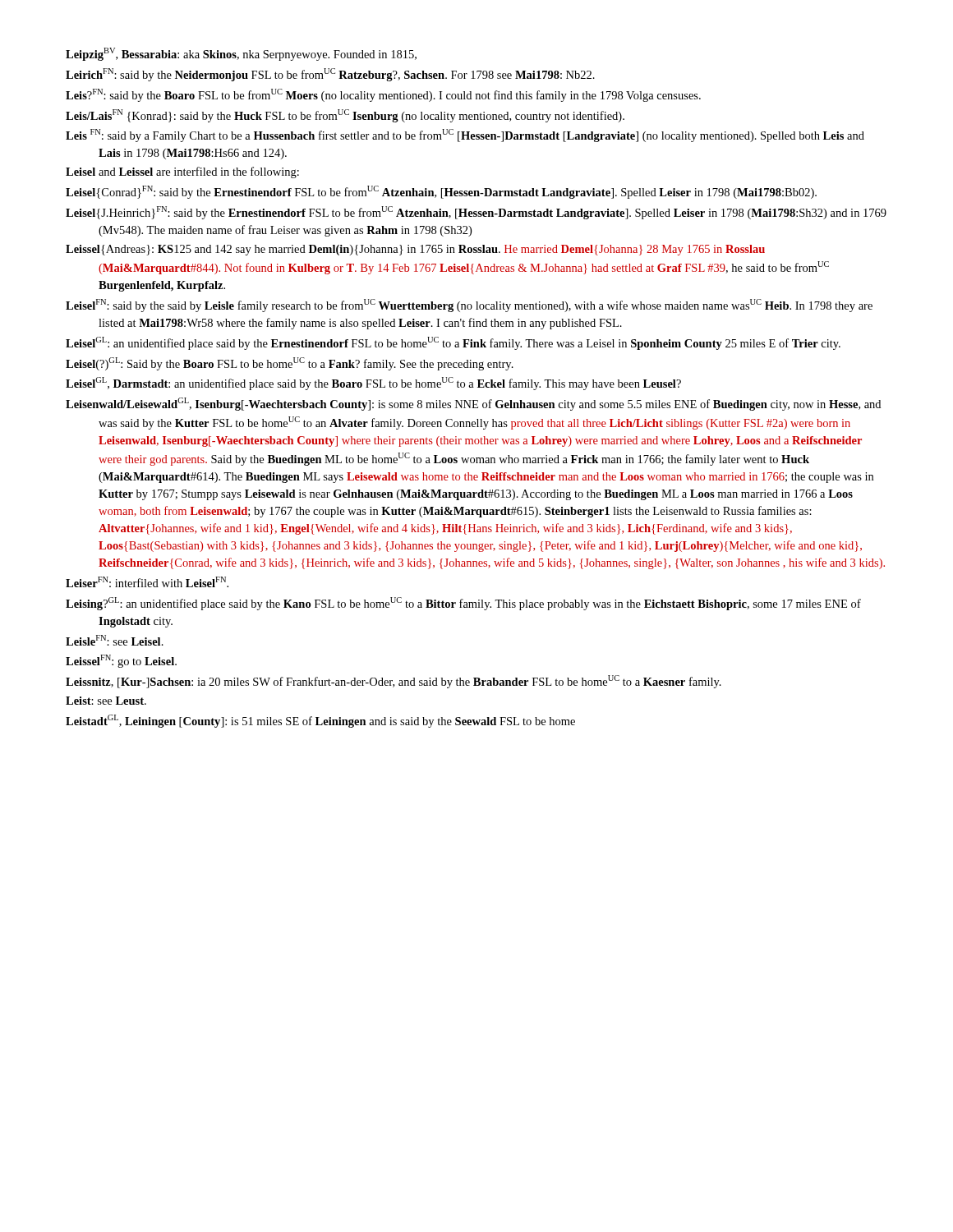Click on the text starting "Leisenwald/LeisewaldGL, Isenburg[-Waechtersbach County]: is some"
The width and height of the screenshot is (953, 1232).
[476, 483]
